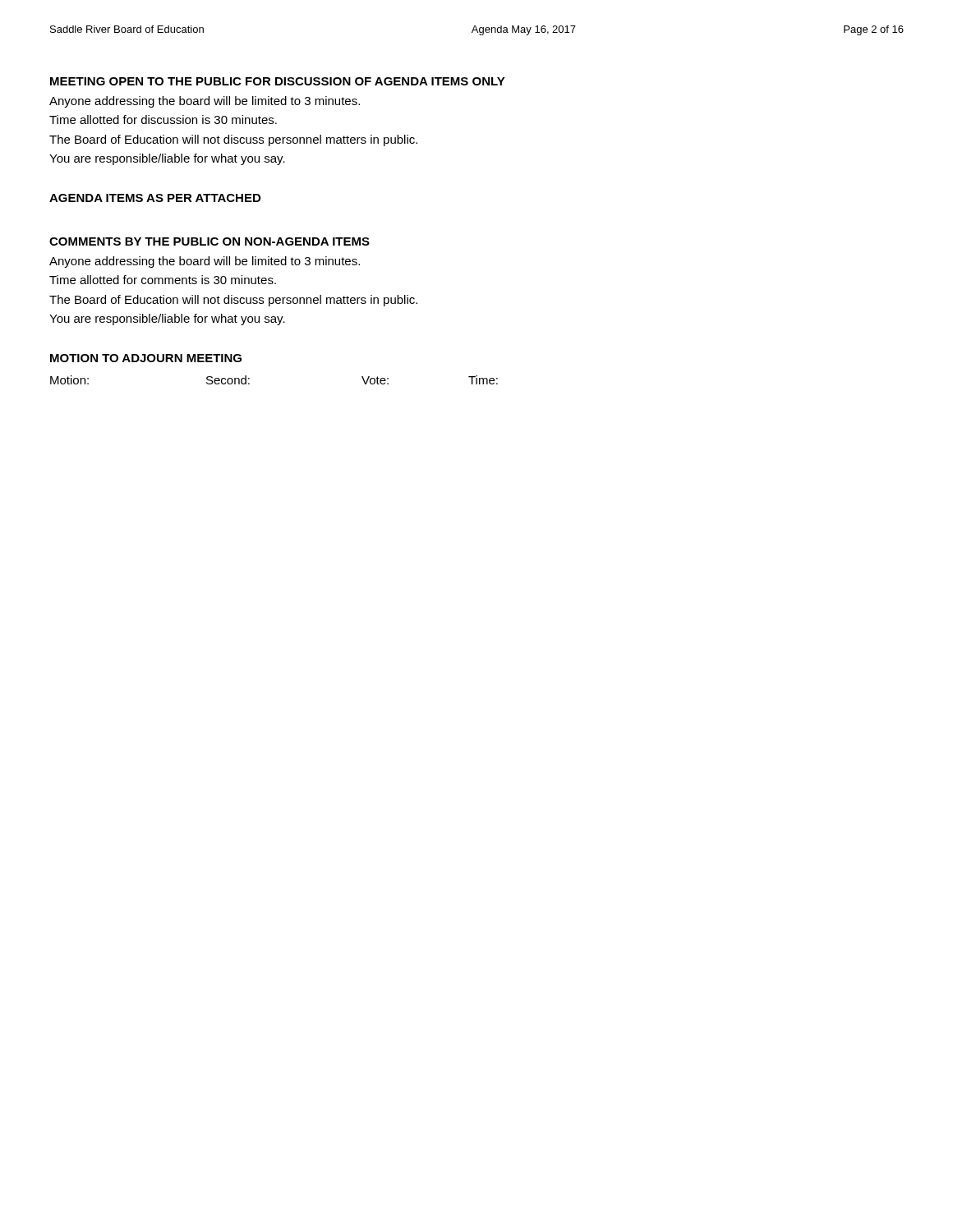Select the text starting "MOTION TO ADJOURN MEETING"

[146, 358]
